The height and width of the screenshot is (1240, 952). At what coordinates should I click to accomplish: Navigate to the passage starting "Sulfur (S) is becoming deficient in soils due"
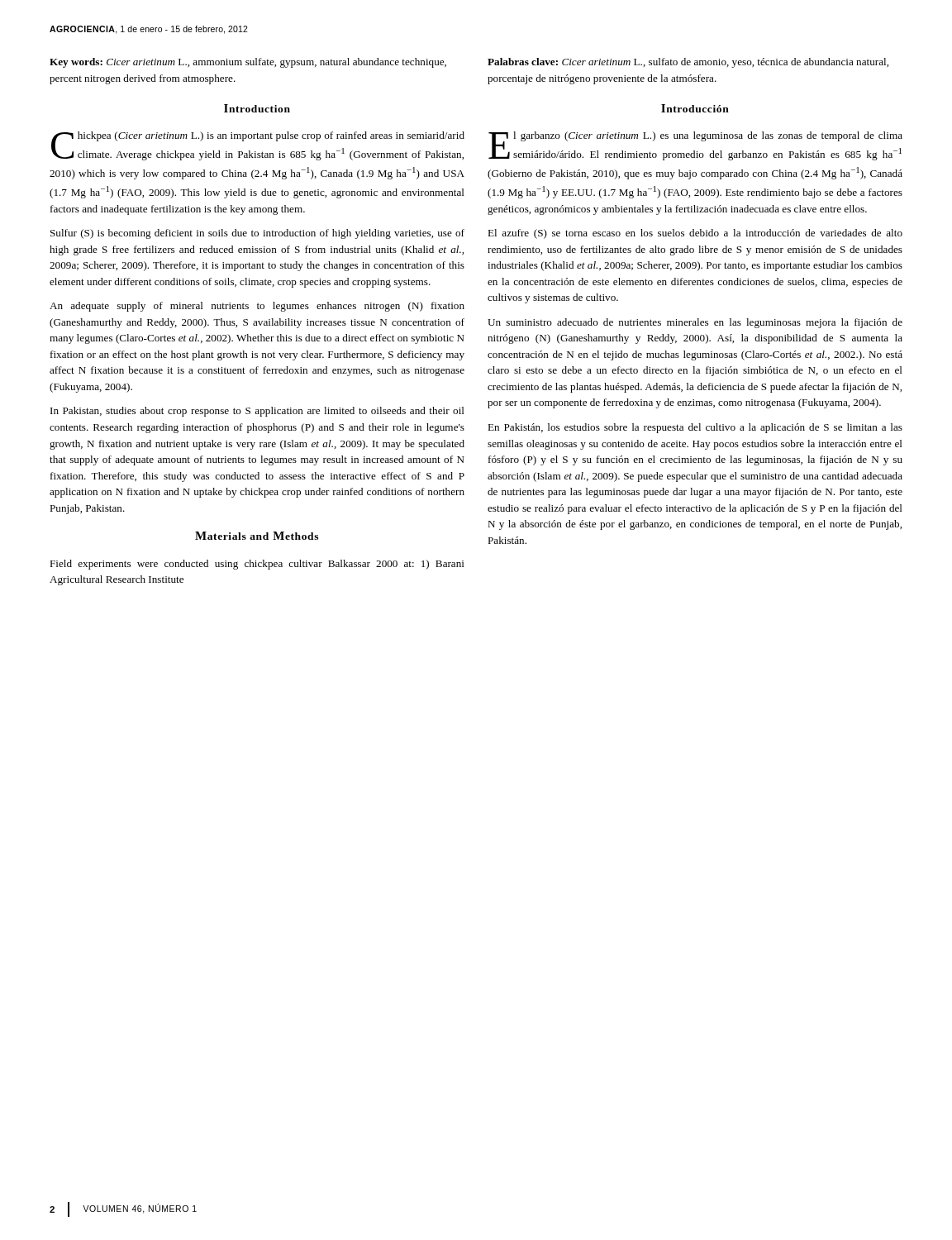(x=257, y=257)
